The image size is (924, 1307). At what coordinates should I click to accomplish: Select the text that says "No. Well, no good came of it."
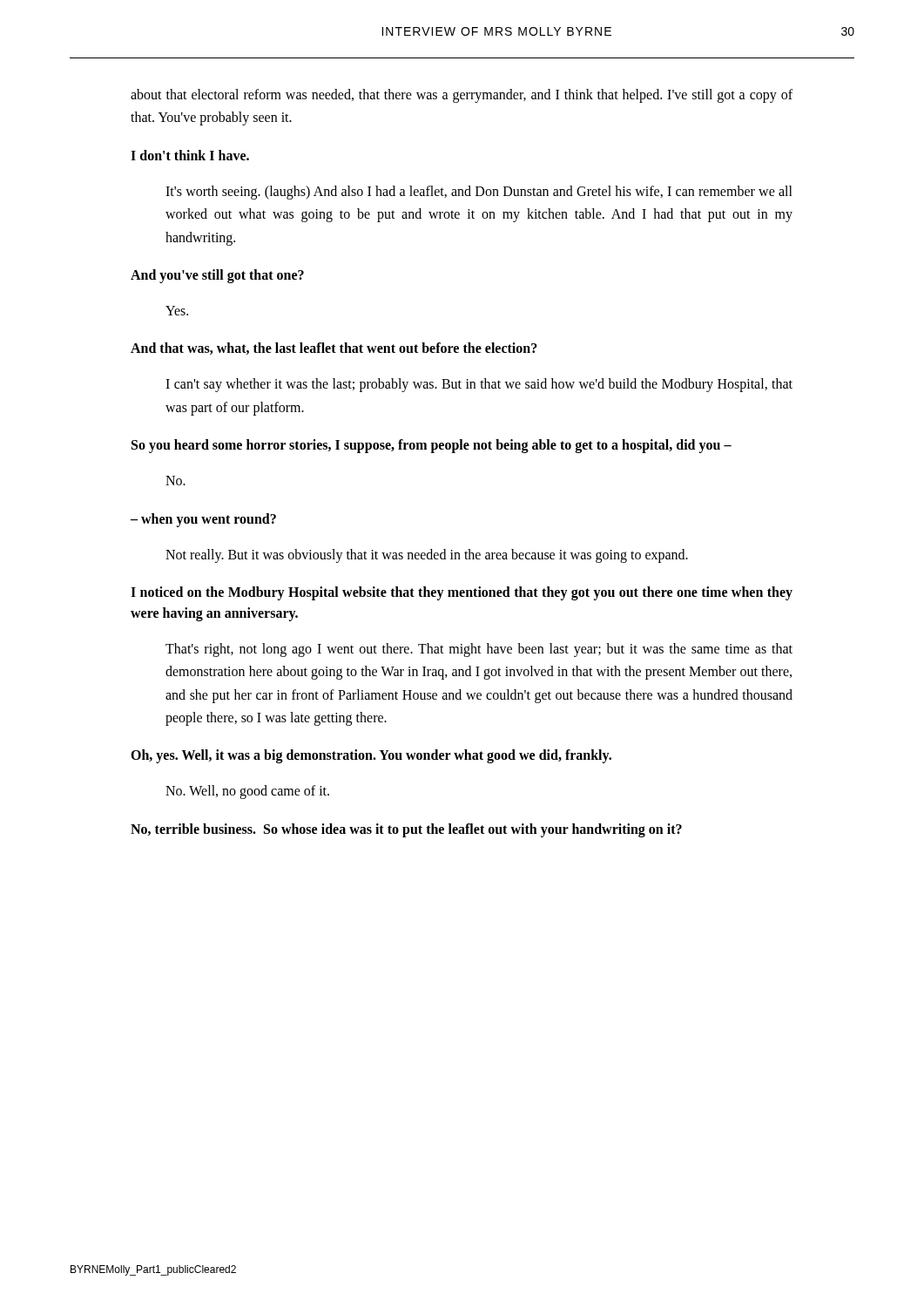click(247, 792)
